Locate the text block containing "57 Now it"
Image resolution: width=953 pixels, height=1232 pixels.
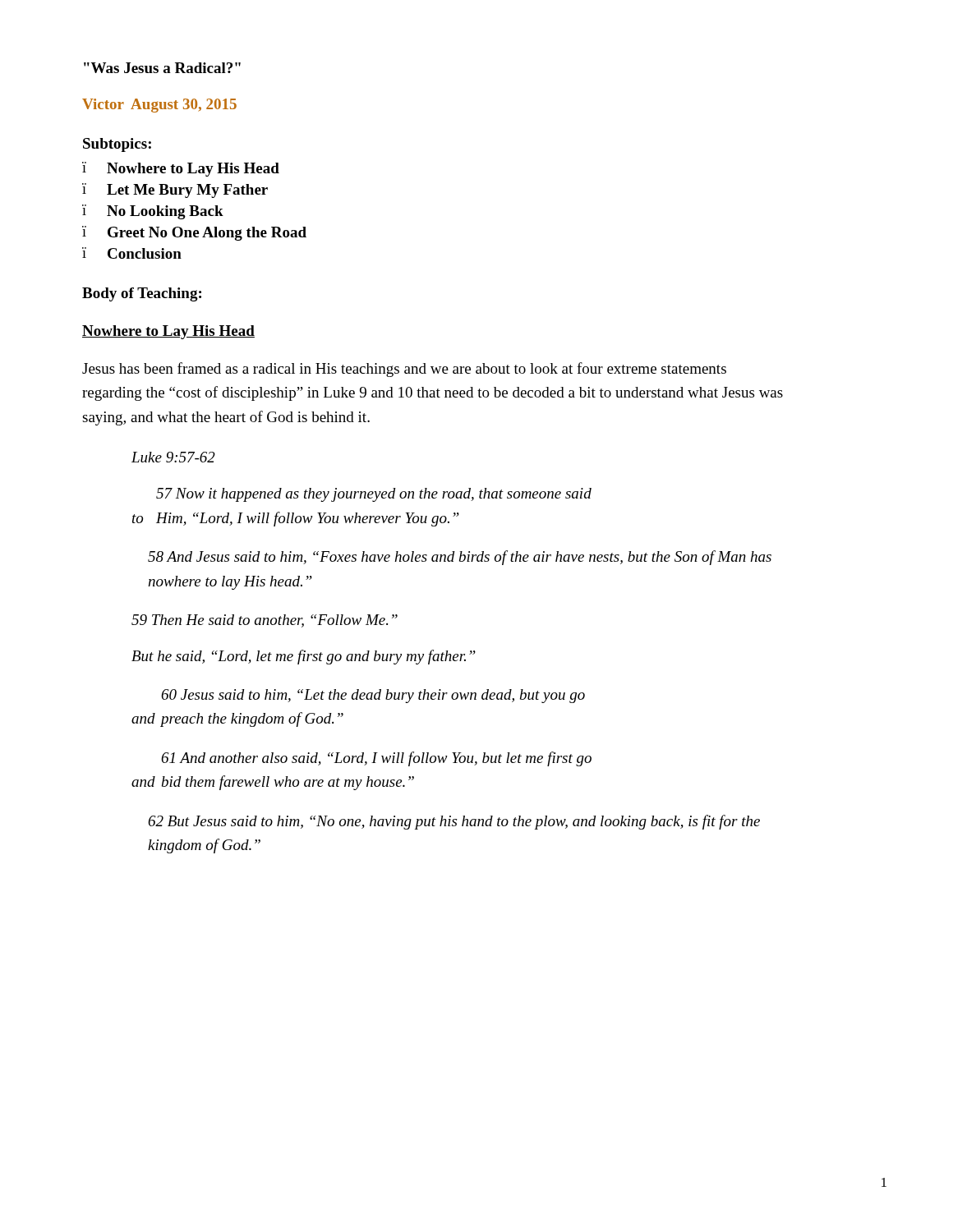(x=460, y=506)
